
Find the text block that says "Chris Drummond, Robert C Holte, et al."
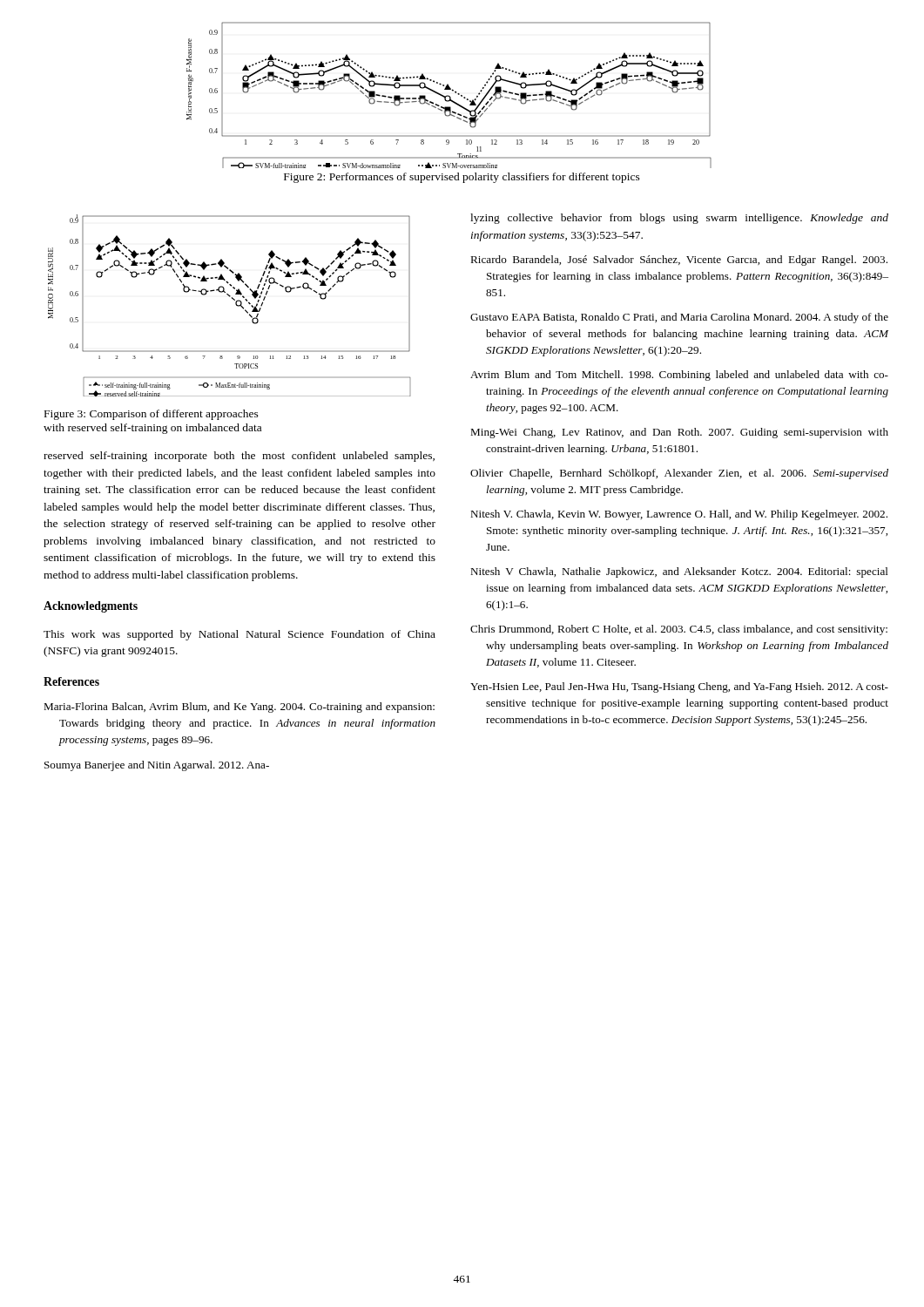(x=679, y=645)
